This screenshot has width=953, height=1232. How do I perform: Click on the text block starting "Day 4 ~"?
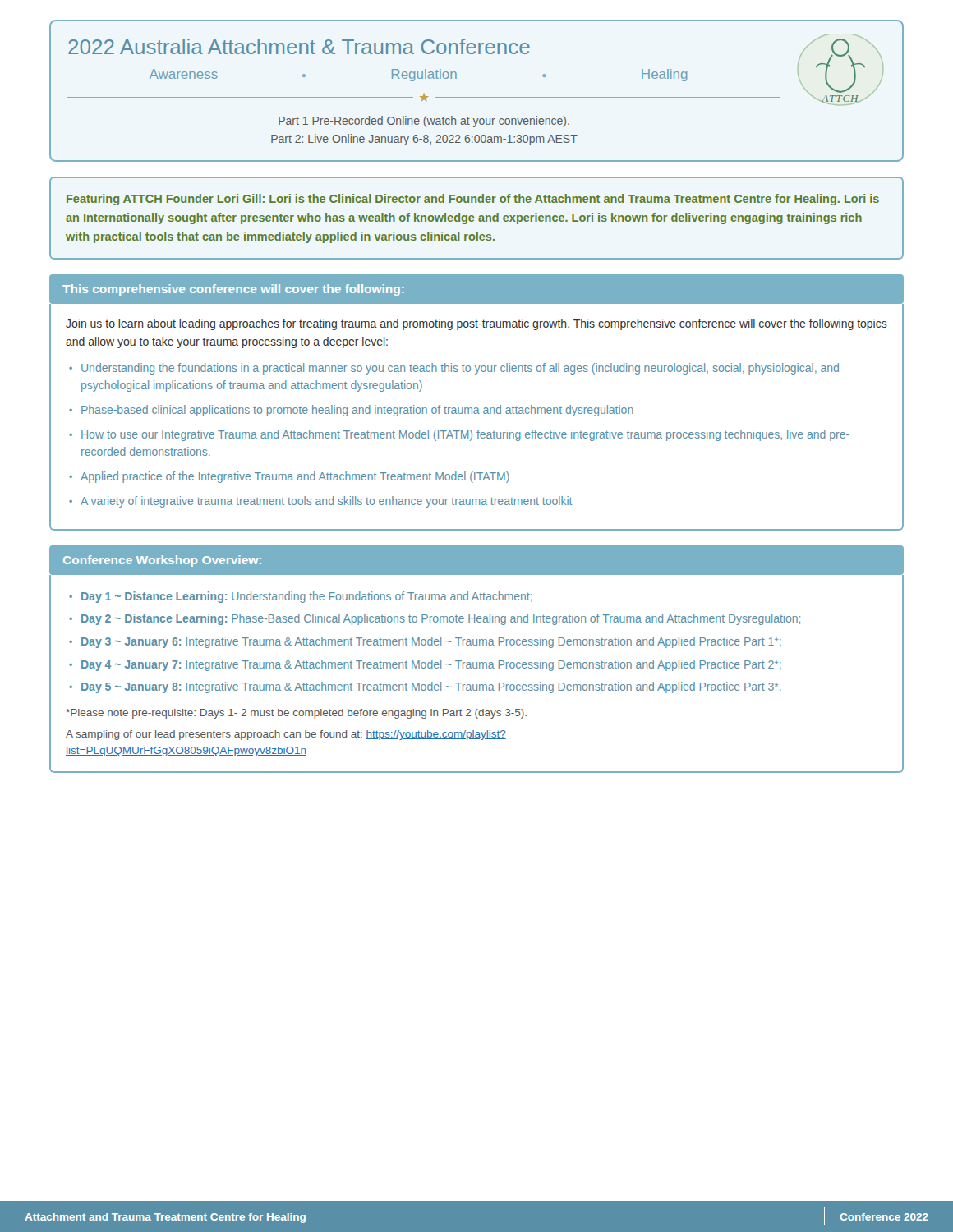click(x=431, y=664)
